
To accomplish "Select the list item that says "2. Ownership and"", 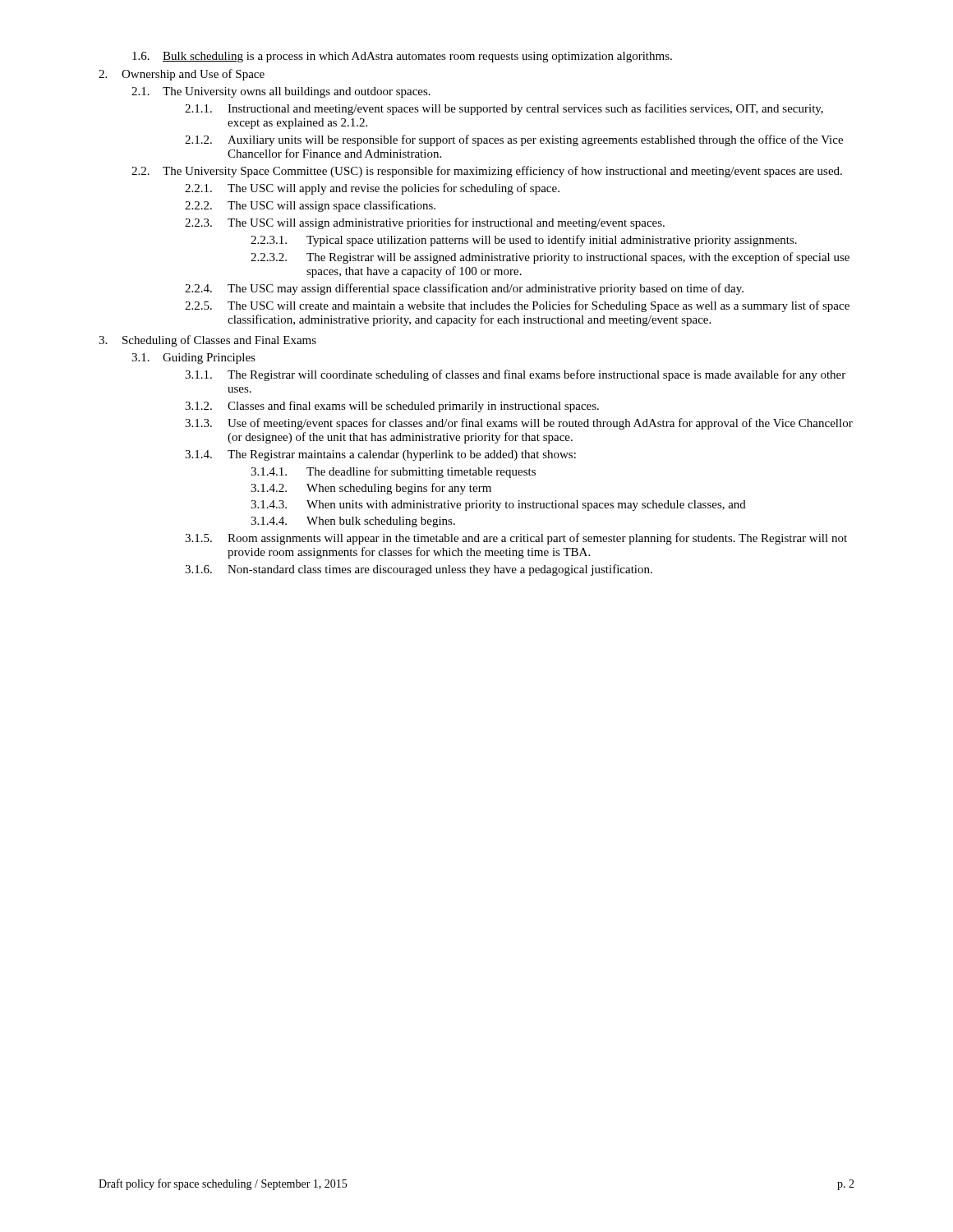I will pyautogui.click(x=182, y=75).
